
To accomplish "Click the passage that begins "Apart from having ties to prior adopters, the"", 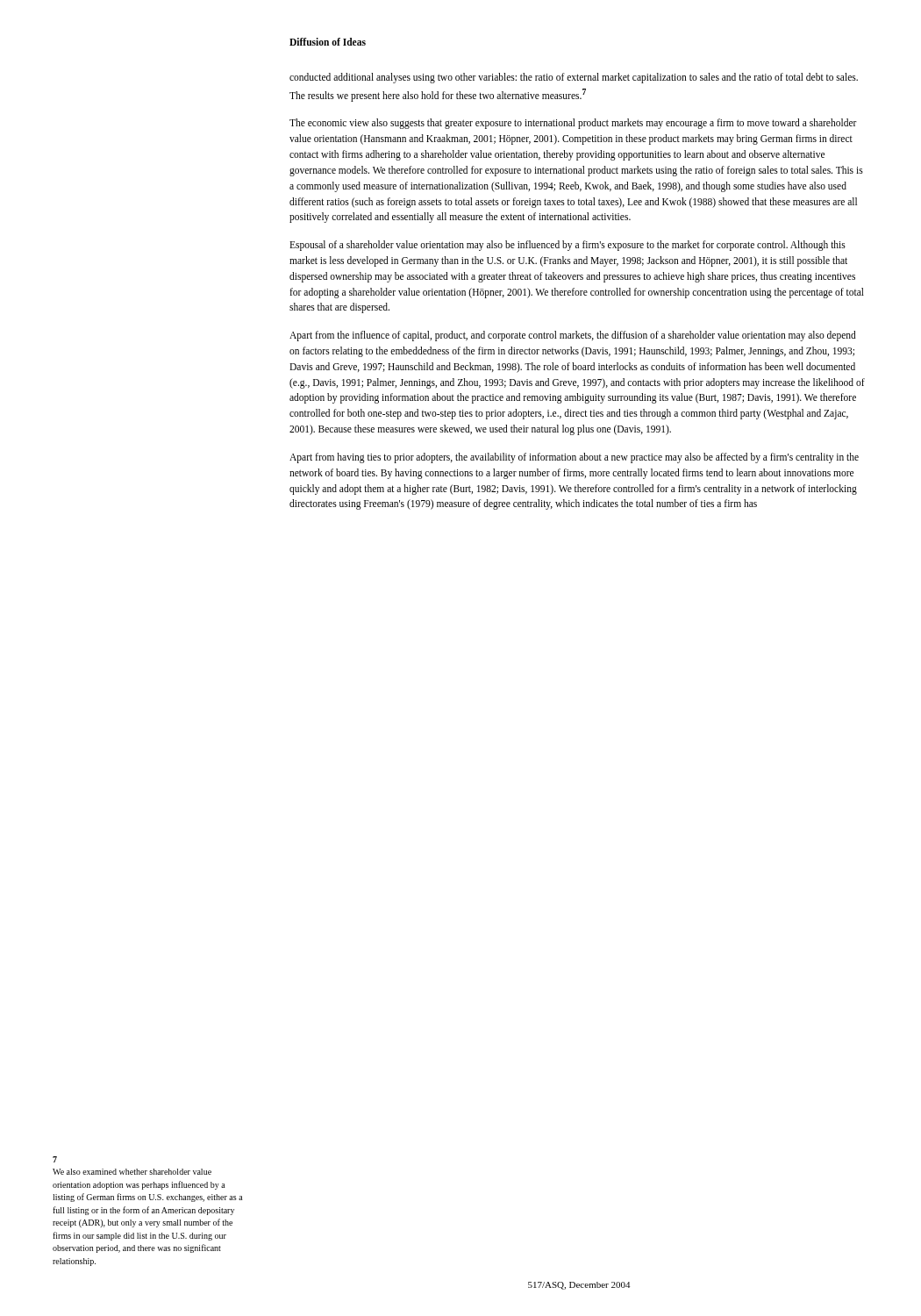I will (x=579, y=481).
